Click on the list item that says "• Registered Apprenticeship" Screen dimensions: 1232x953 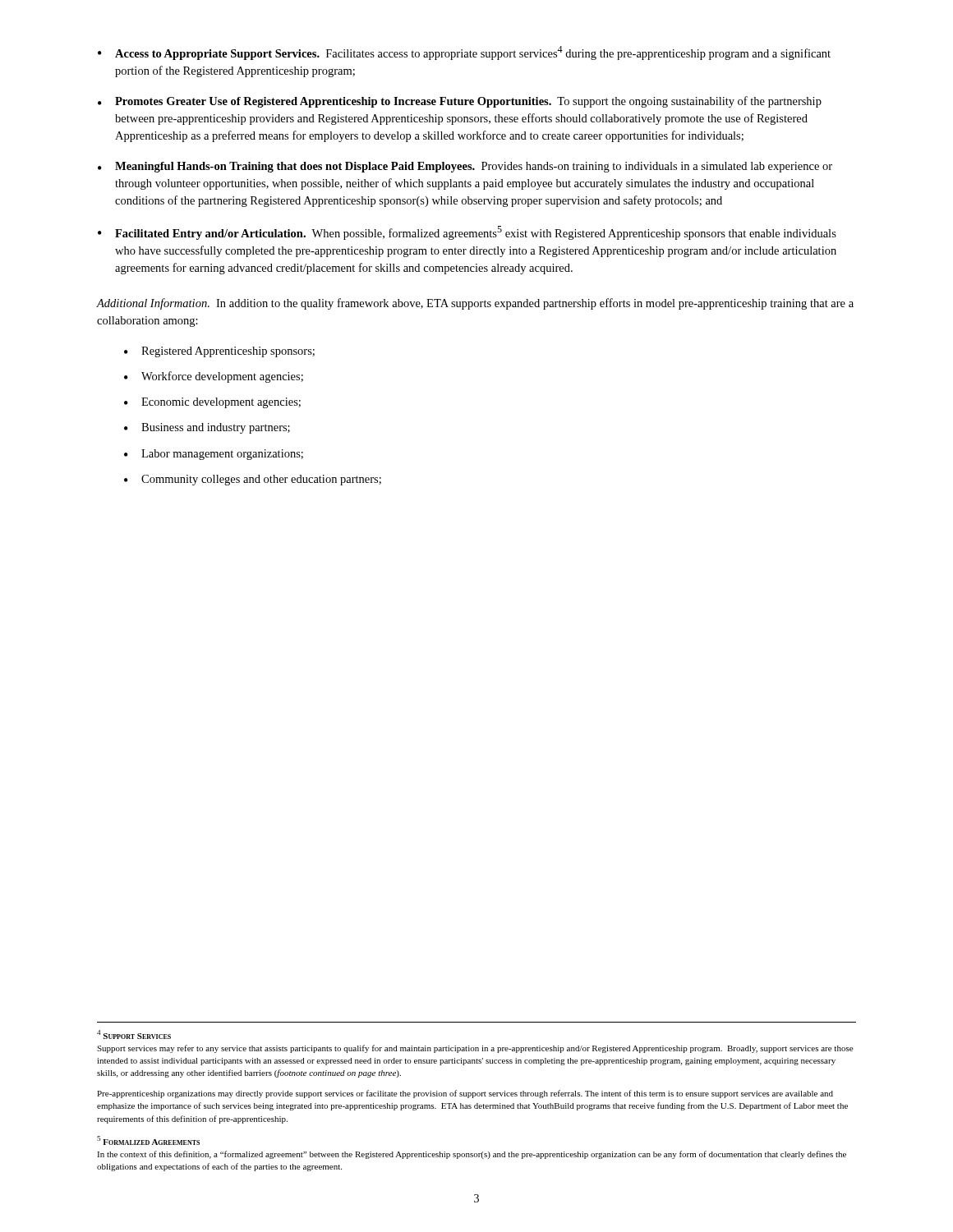tap(219, 352)
